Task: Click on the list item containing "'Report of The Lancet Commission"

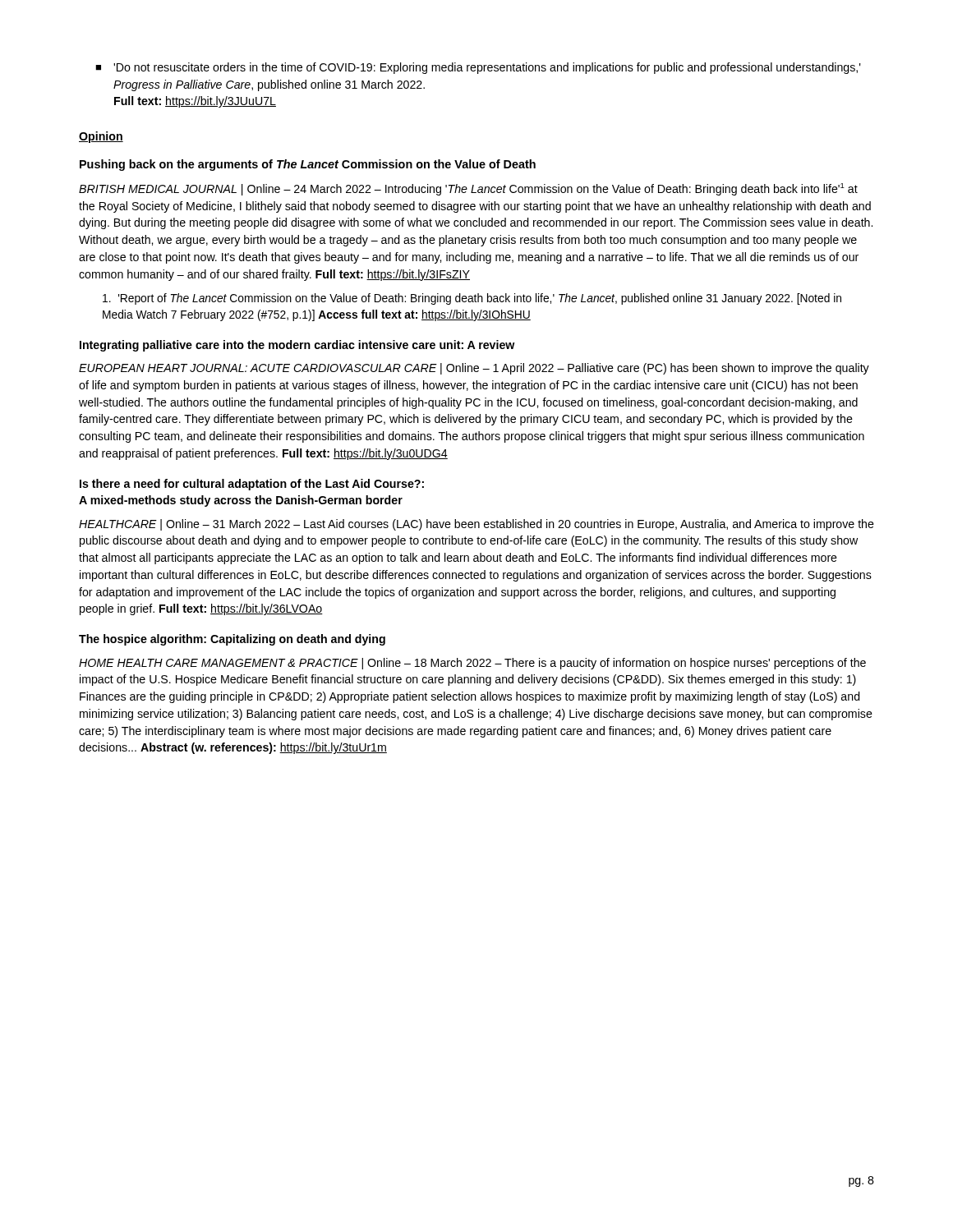Action: [x=488, y=307]
